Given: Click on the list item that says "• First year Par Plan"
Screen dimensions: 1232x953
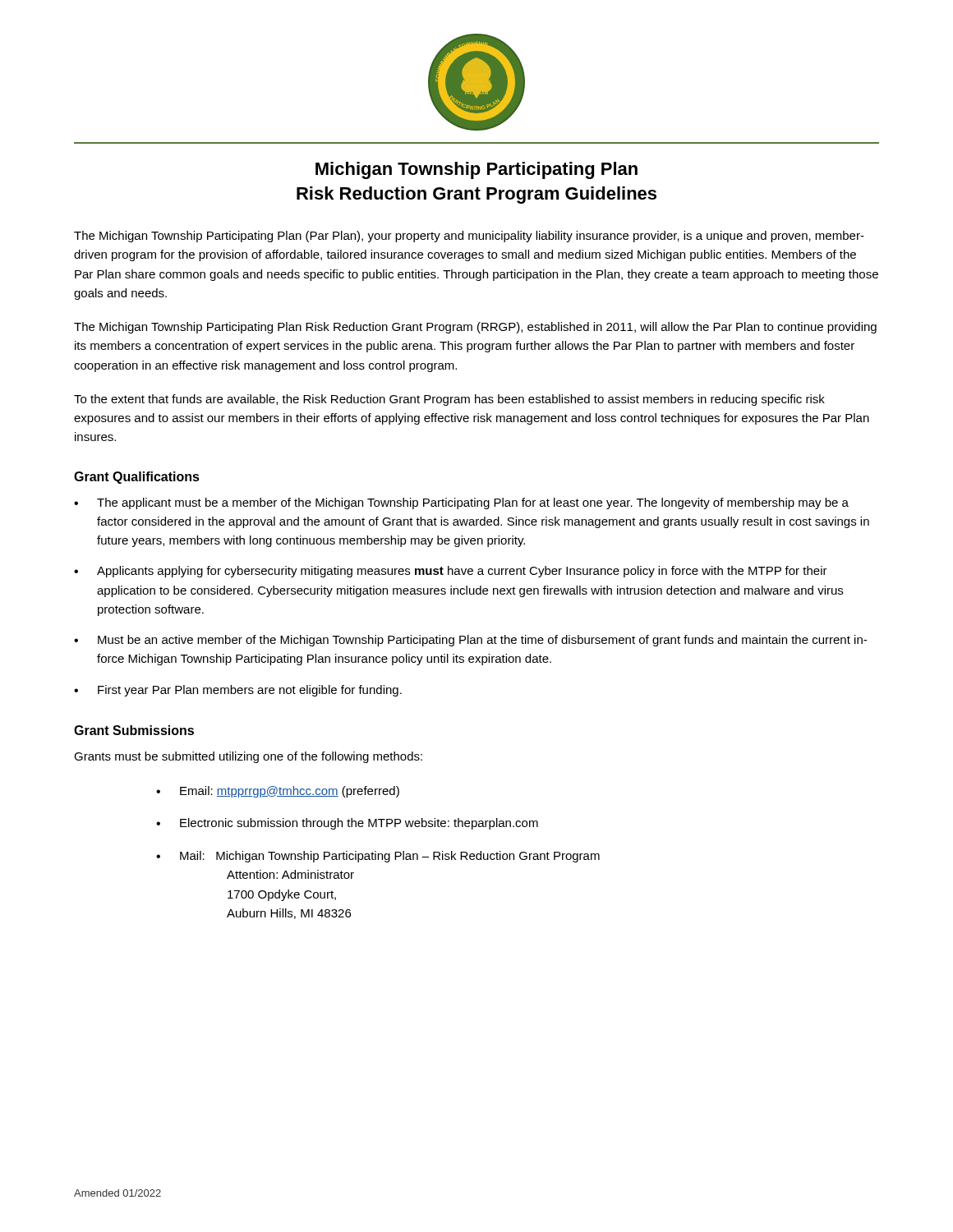Looking at the screenshot, I should [238, 691].
